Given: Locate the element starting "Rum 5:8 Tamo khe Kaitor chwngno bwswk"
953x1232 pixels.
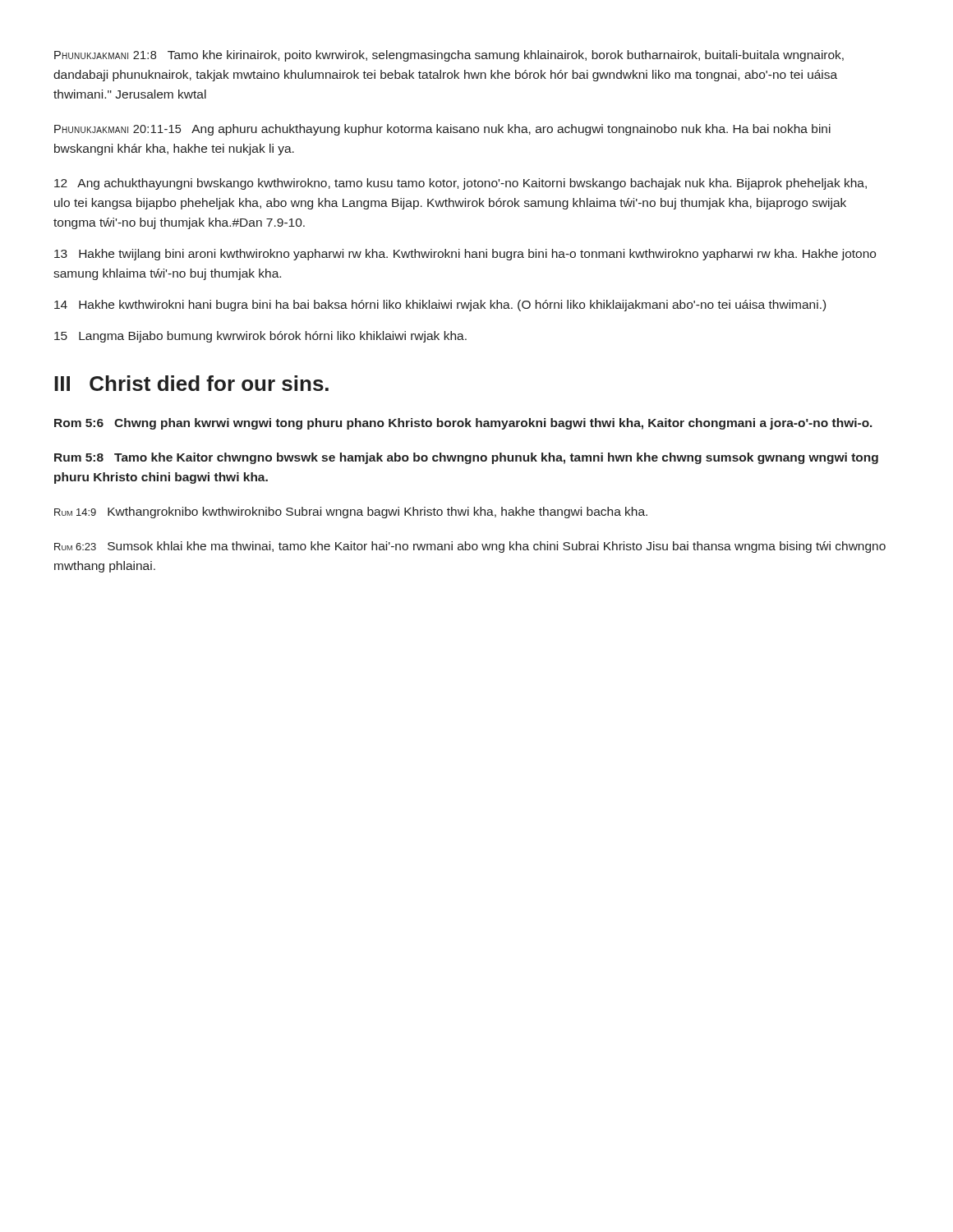Looking at the screenshot, I should pyautogui.click(x=466, y=467).
